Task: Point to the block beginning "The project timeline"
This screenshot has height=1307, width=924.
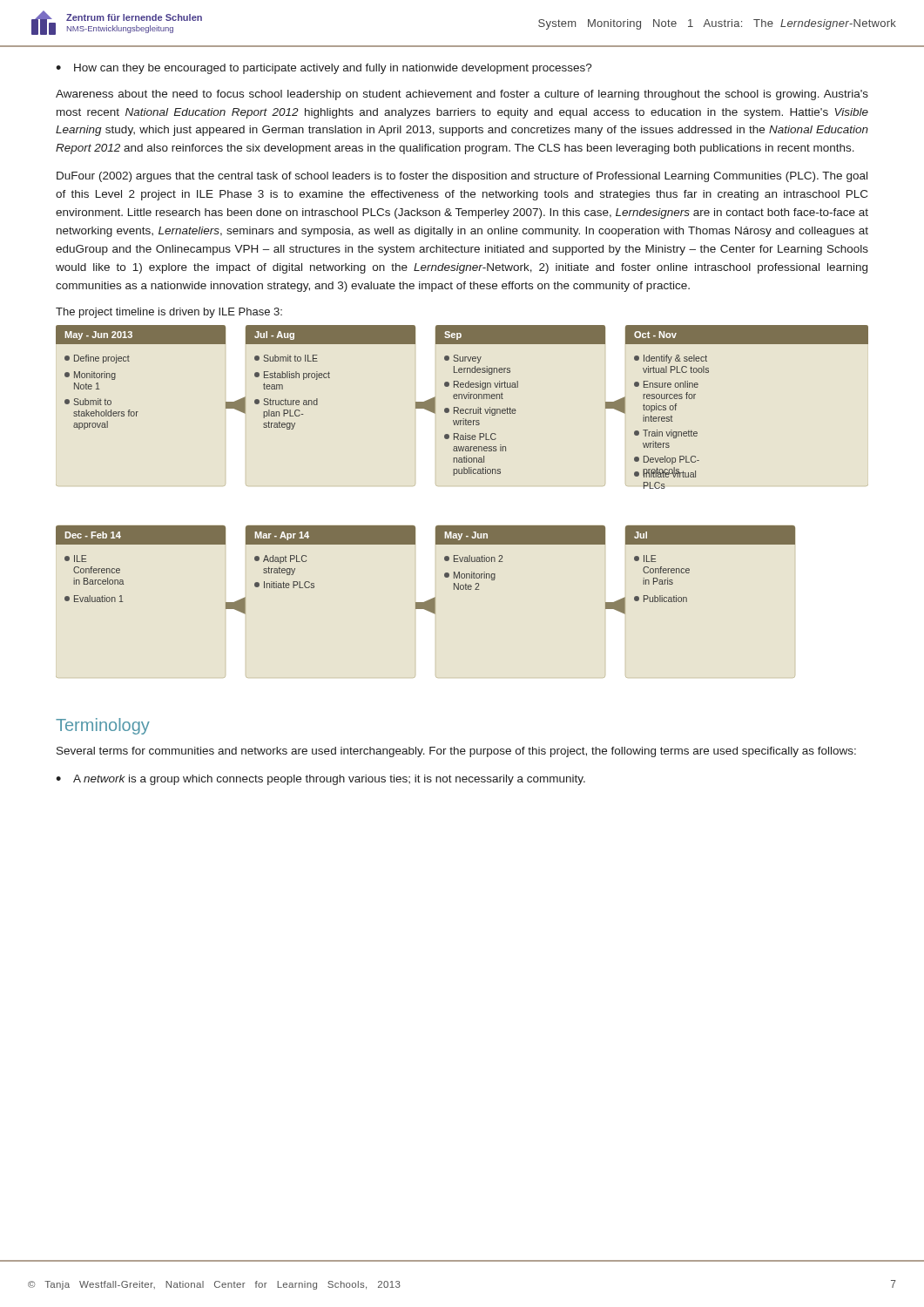Action: coord(169,311)
